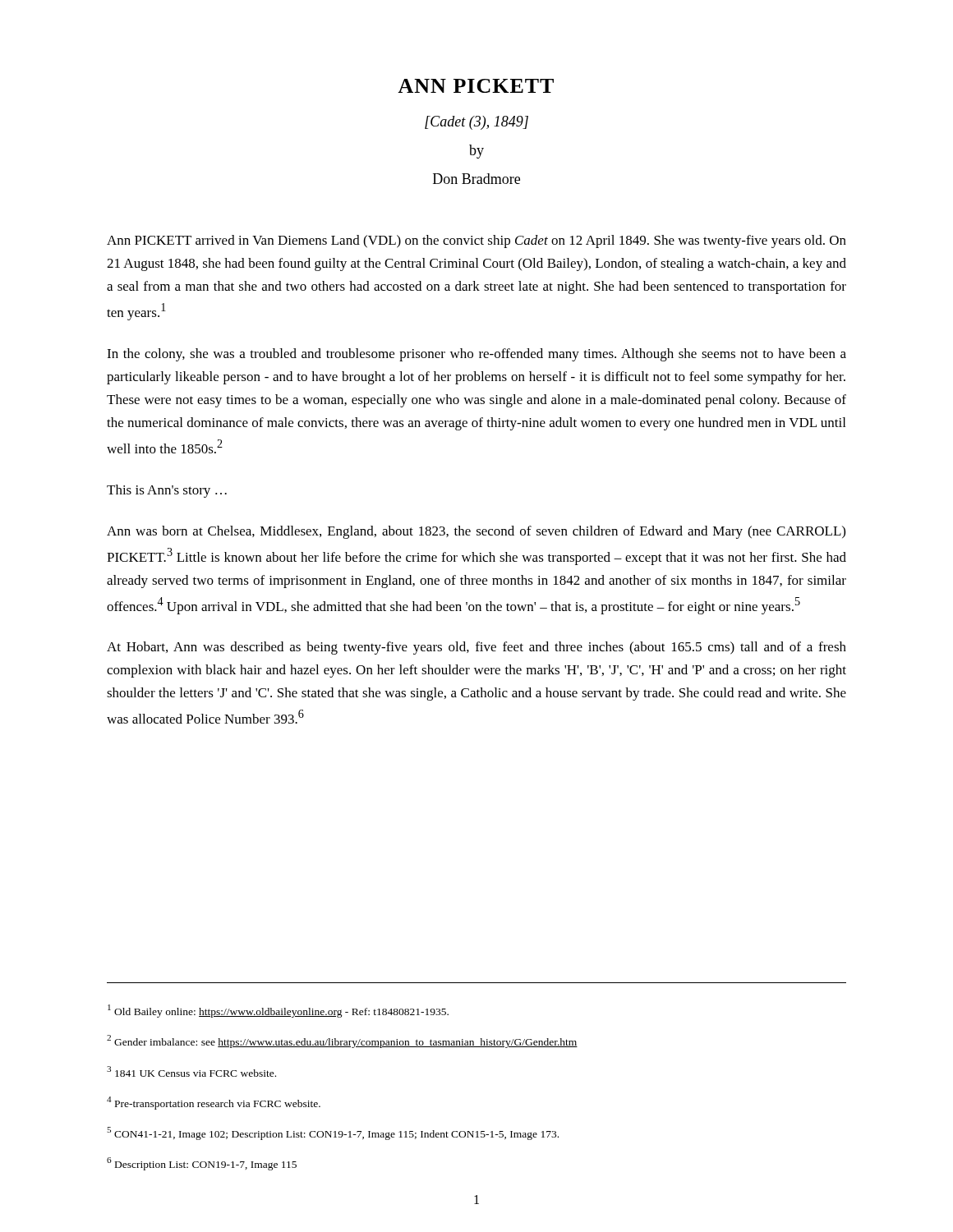Find "6 Description List: CON19-1-7, Image 115" on this page
The width and height of the screenshot is (953, 1232).
202,1164
